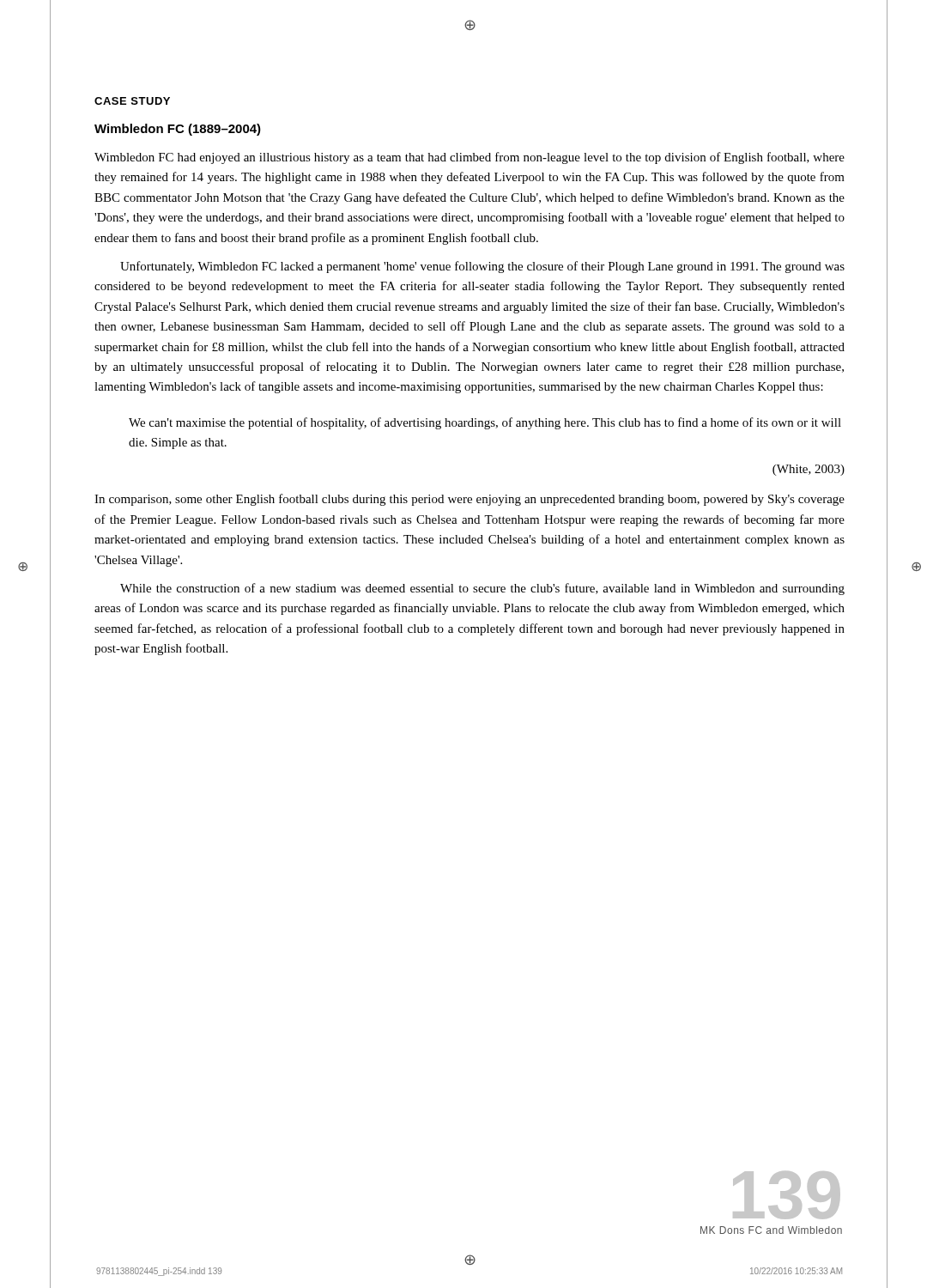
Task: Select the passage starting "We can't maximise the potential"
Action: [485, 432]
